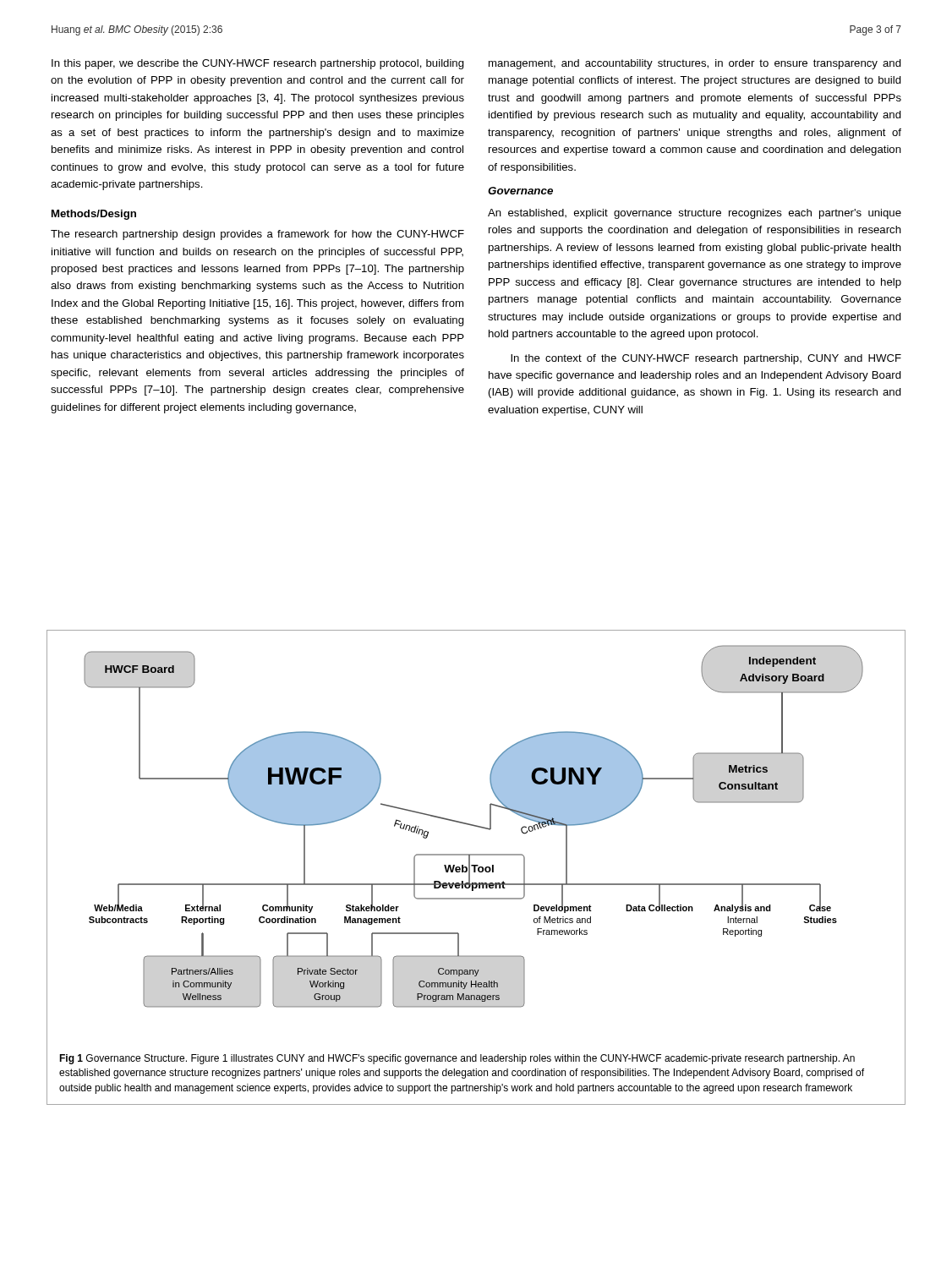The height and width of the screenshot is (1268, 952).
Task: Locate the flowchart
Action: [476, 842]
